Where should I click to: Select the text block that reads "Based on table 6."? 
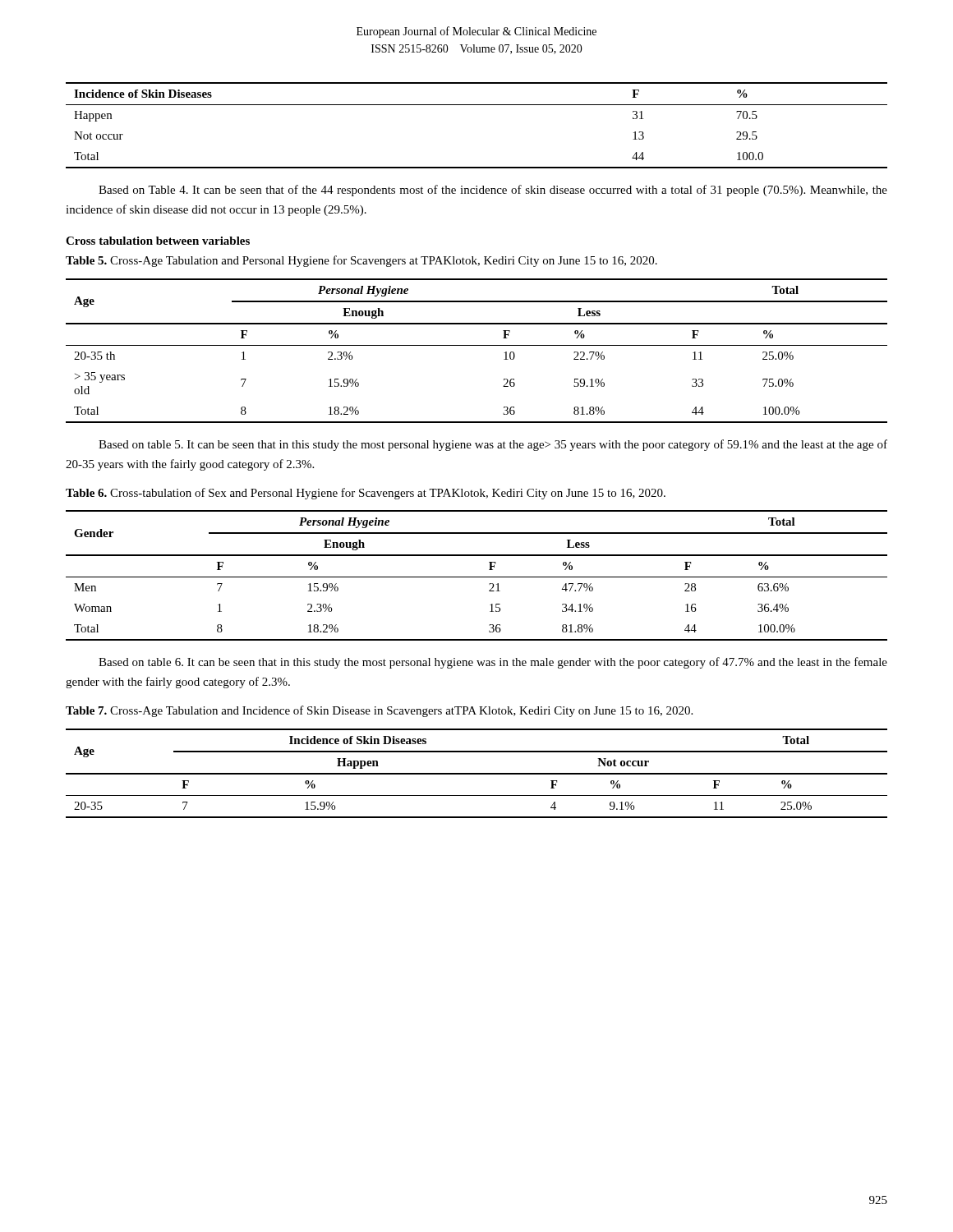pos(476,672)
